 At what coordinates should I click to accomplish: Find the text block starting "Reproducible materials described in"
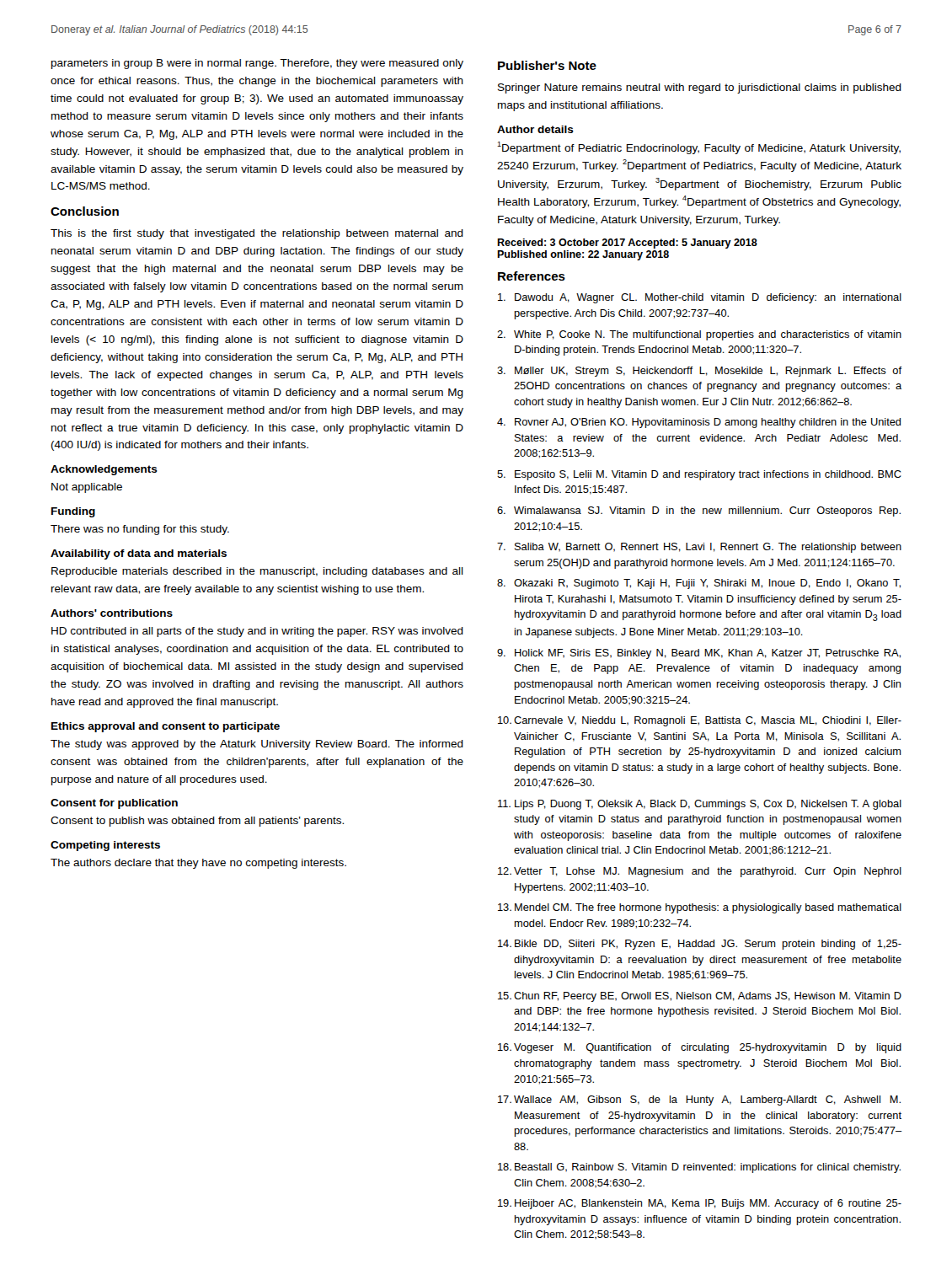pos(257,581)
